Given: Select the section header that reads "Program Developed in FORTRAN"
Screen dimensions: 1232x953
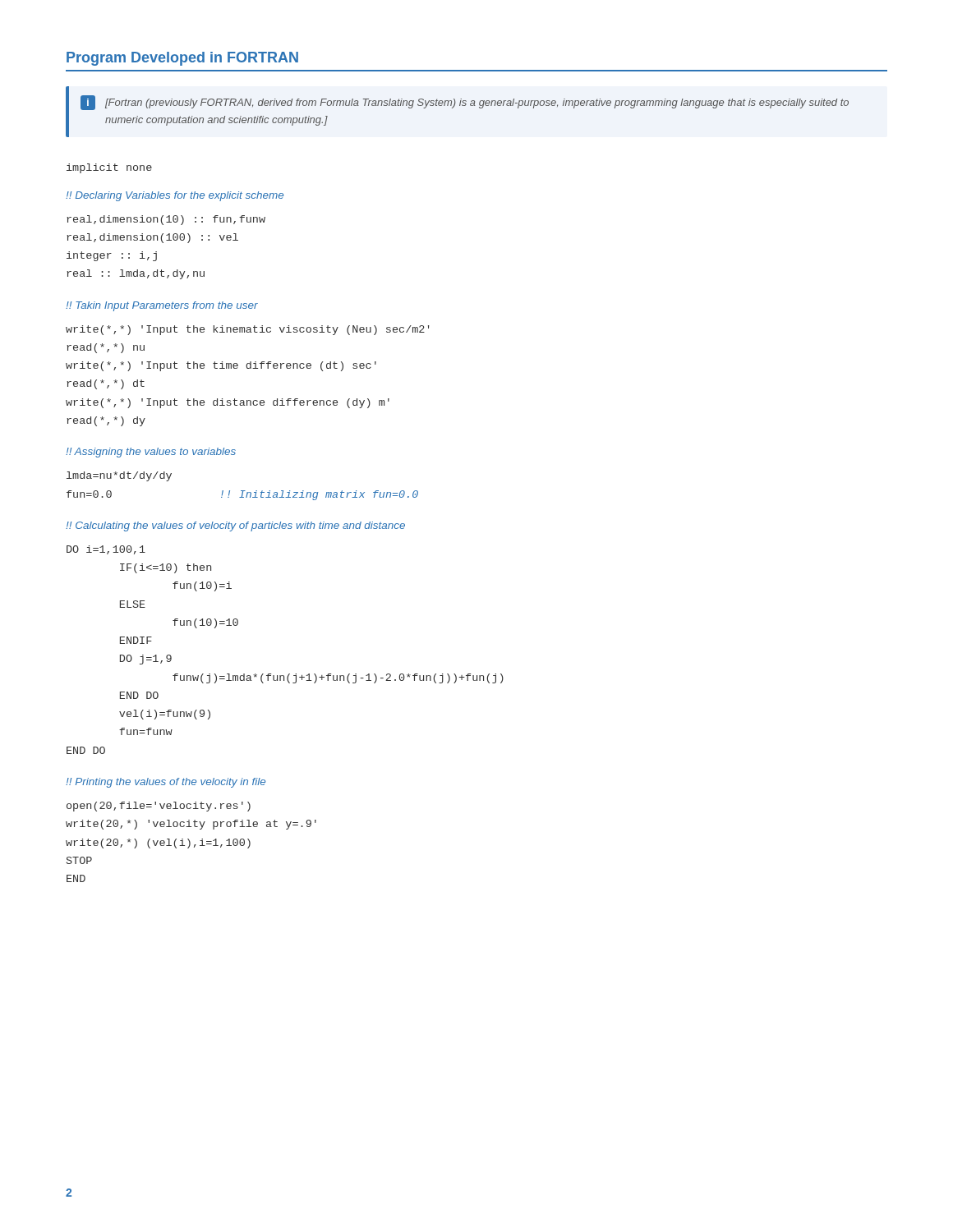Looking at the screenshot, I should click(182, 57).
